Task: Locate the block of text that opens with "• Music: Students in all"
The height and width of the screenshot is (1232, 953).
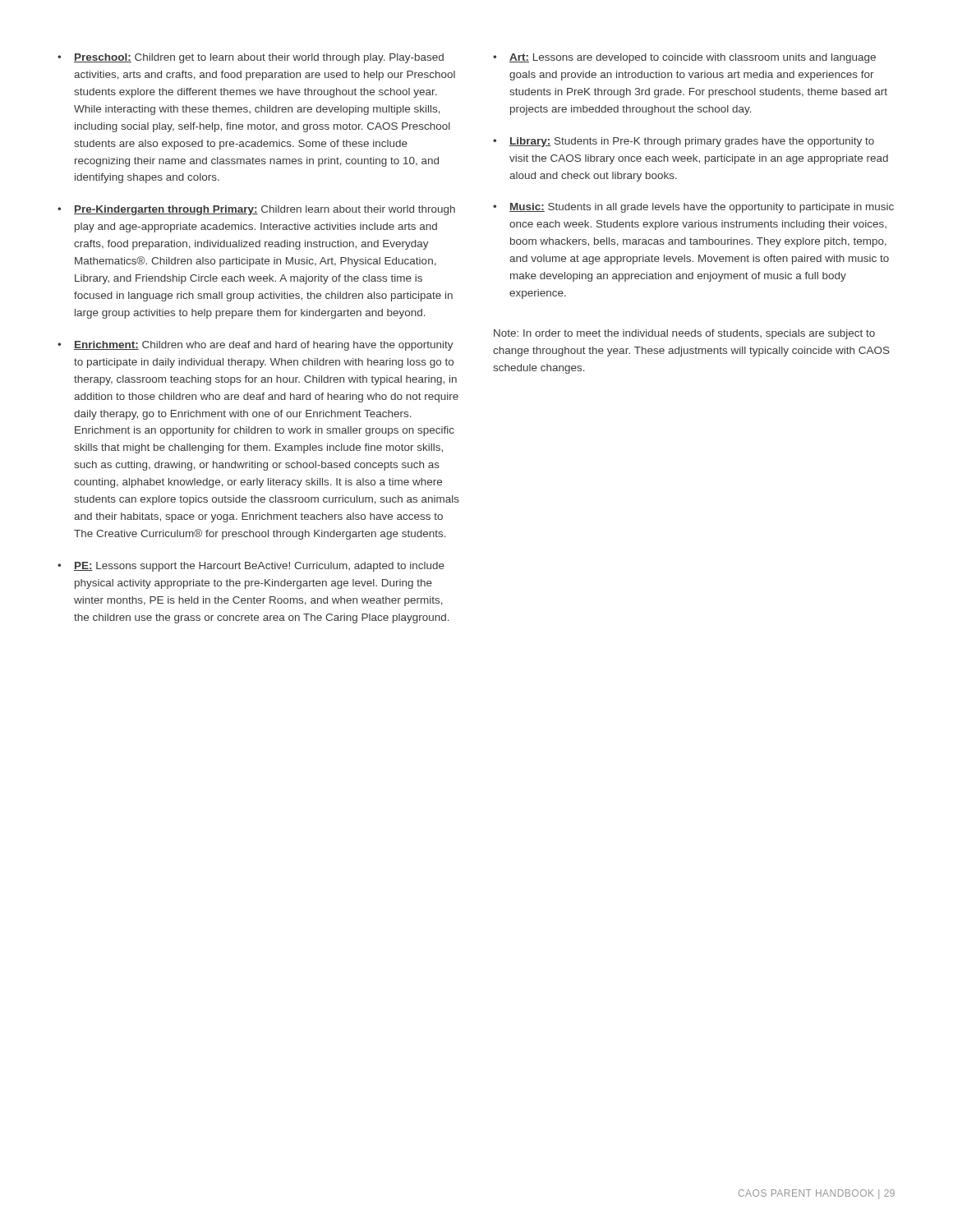Action: [x=694, y=251]
